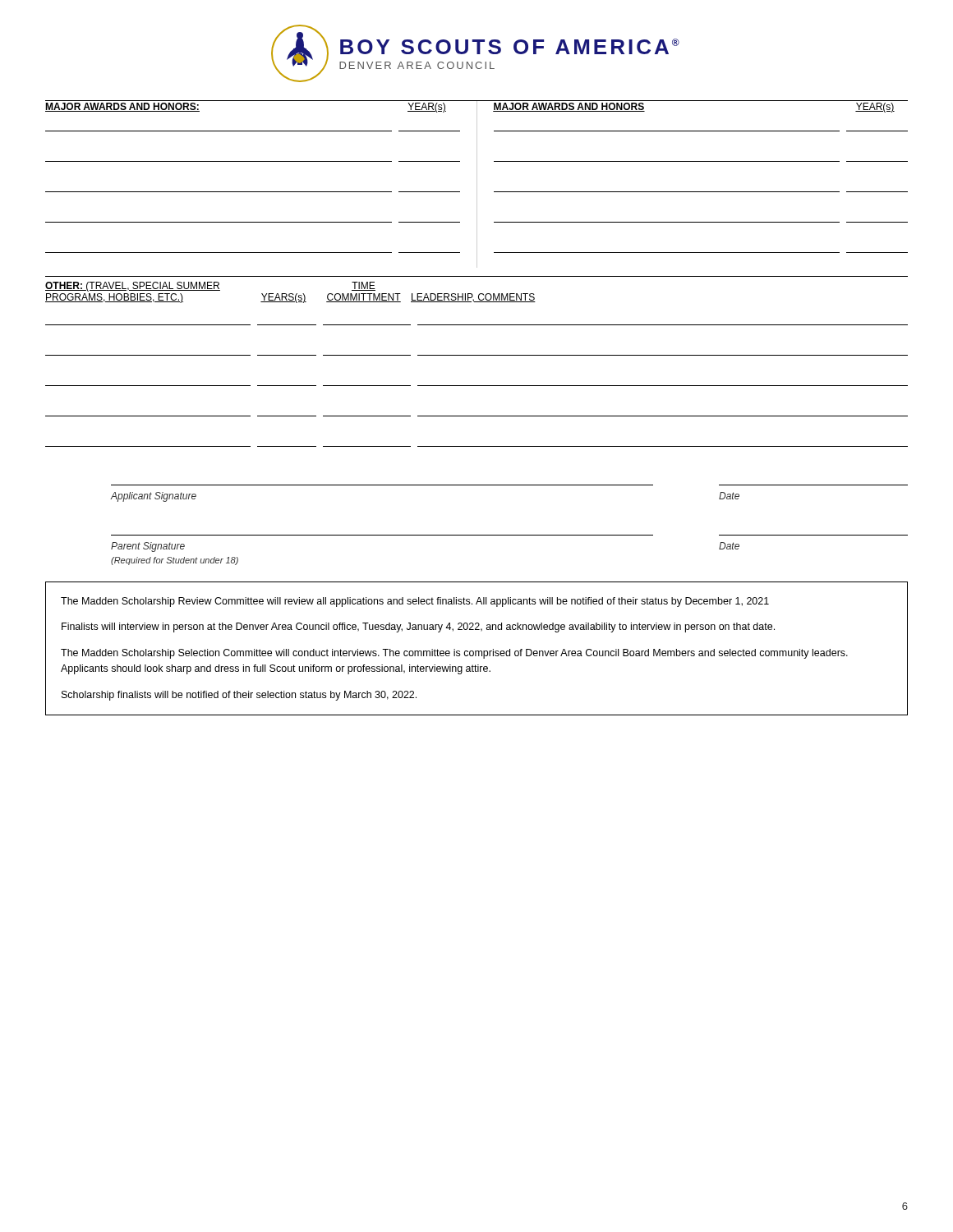The height and width of the screenshot is (1232, 953).
Task: Where is the passage that starts "(Required for Student under"?
Action: [175, 560]
